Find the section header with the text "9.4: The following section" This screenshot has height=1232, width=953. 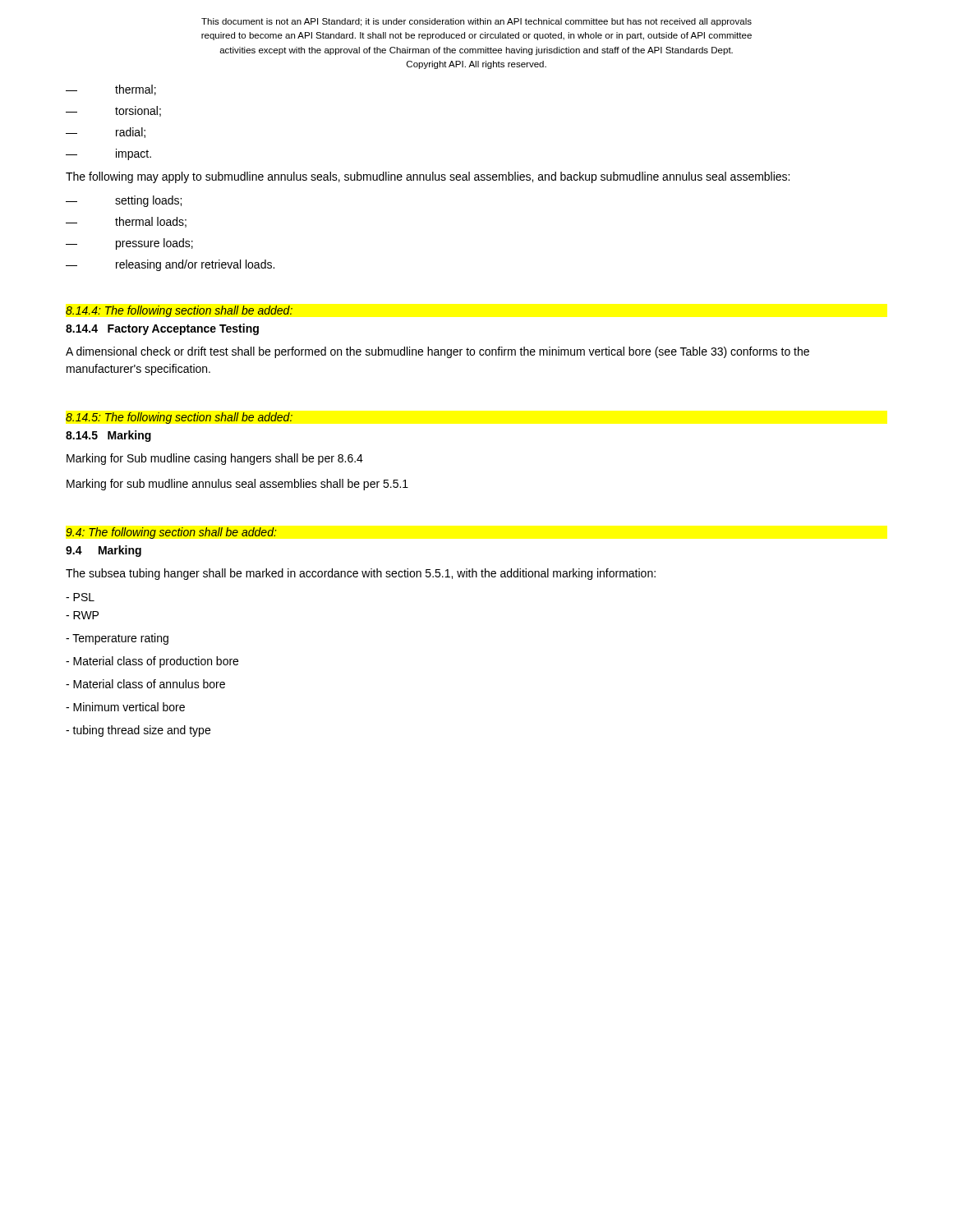pyautogui.click(x=171, y=532)
